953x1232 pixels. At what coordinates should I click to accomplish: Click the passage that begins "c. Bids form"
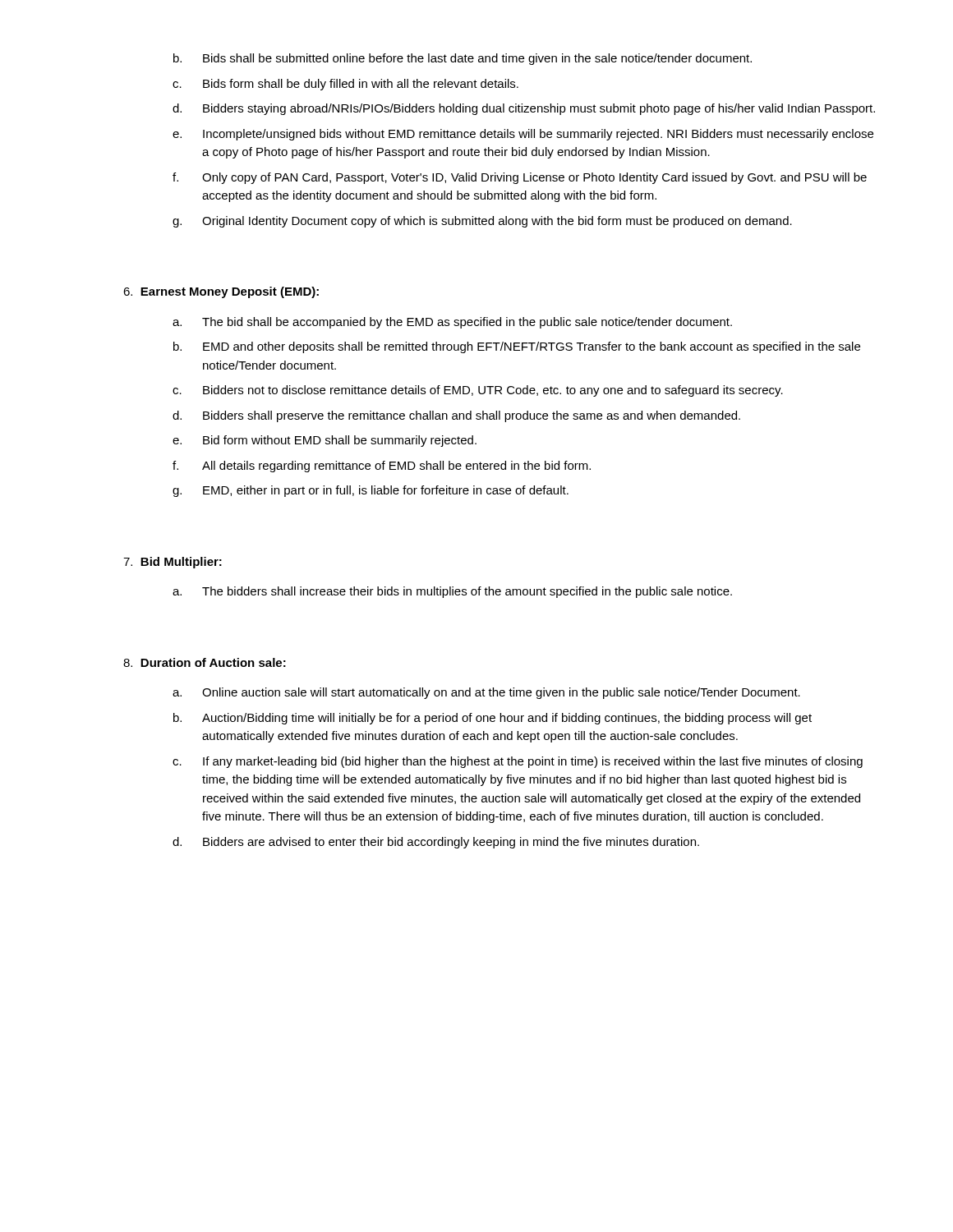[x=526, y=84]
